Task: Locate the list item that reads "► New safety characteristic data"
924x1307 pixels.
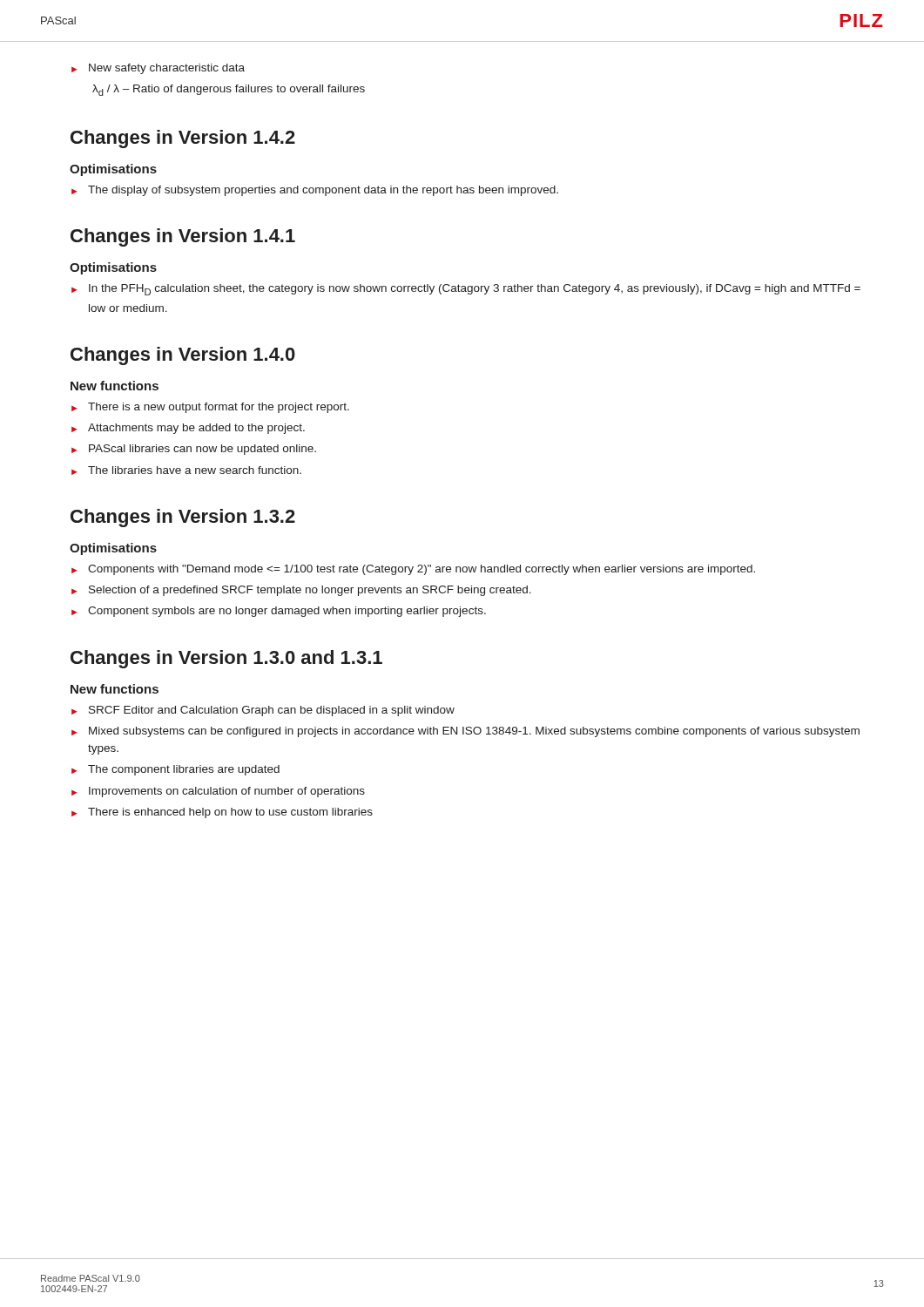Action: (158, 69)
